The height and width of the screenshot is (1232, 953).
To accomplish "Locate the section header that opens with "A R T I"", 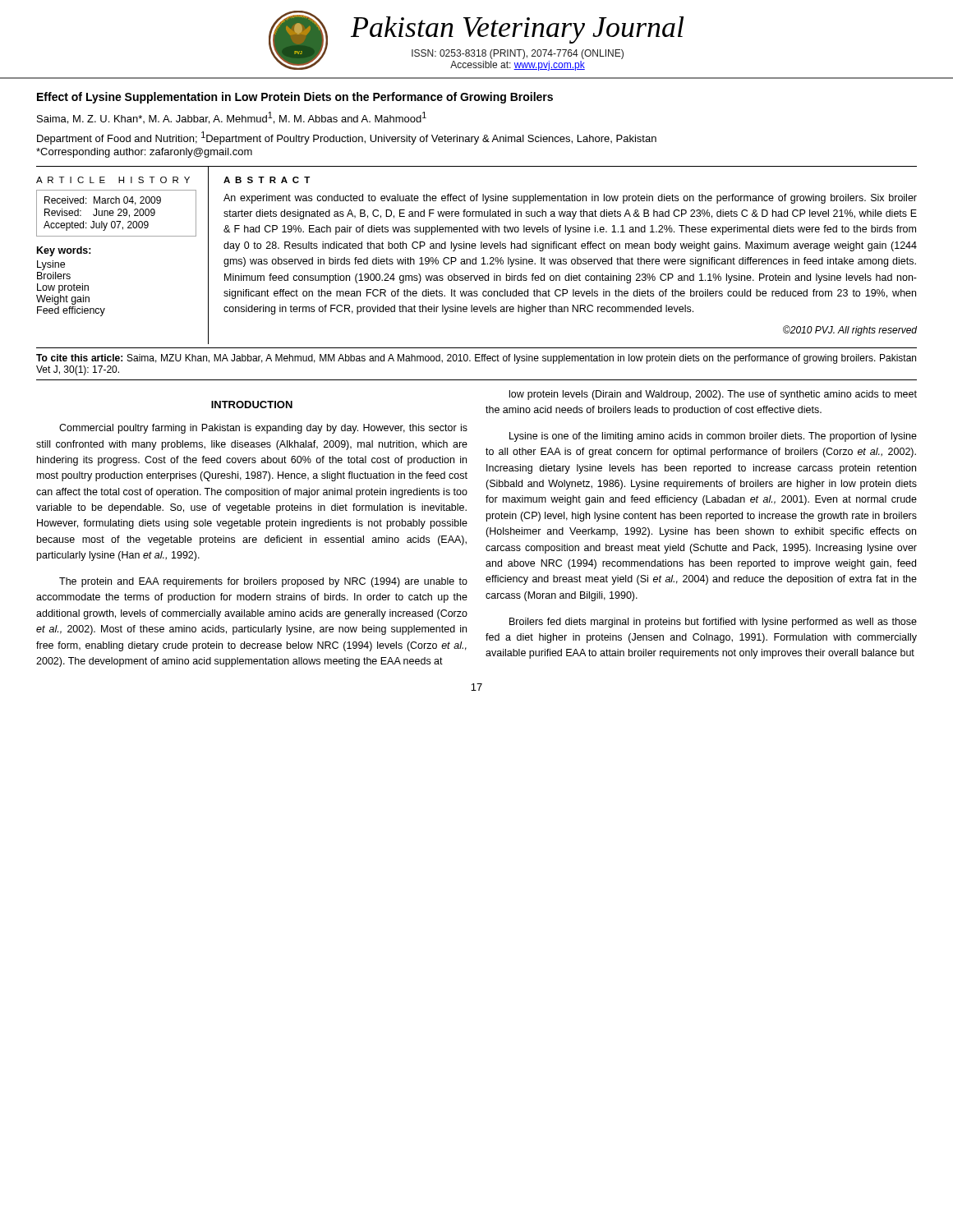I will point(114,180).
